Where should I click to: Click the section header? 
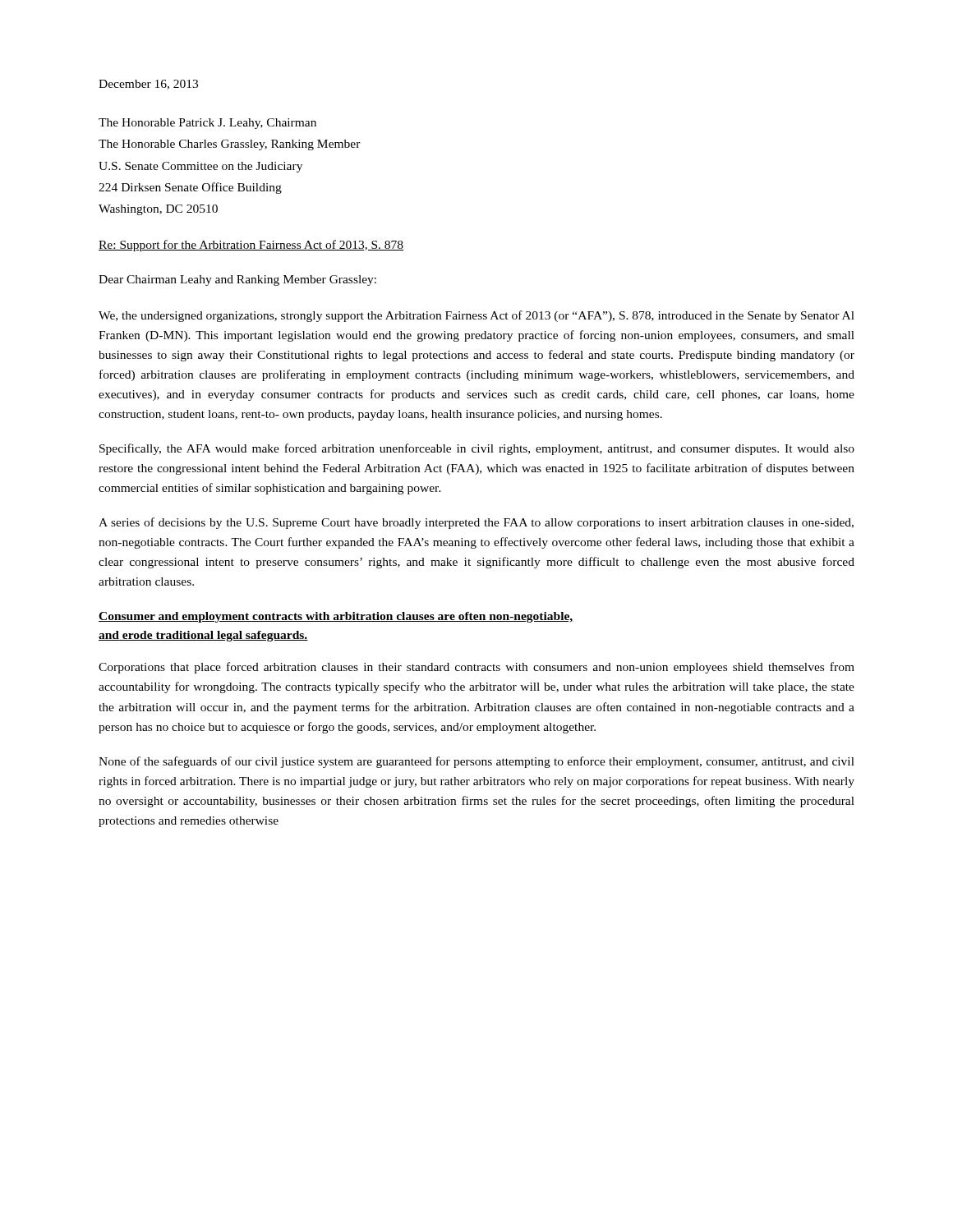(336, 625)
